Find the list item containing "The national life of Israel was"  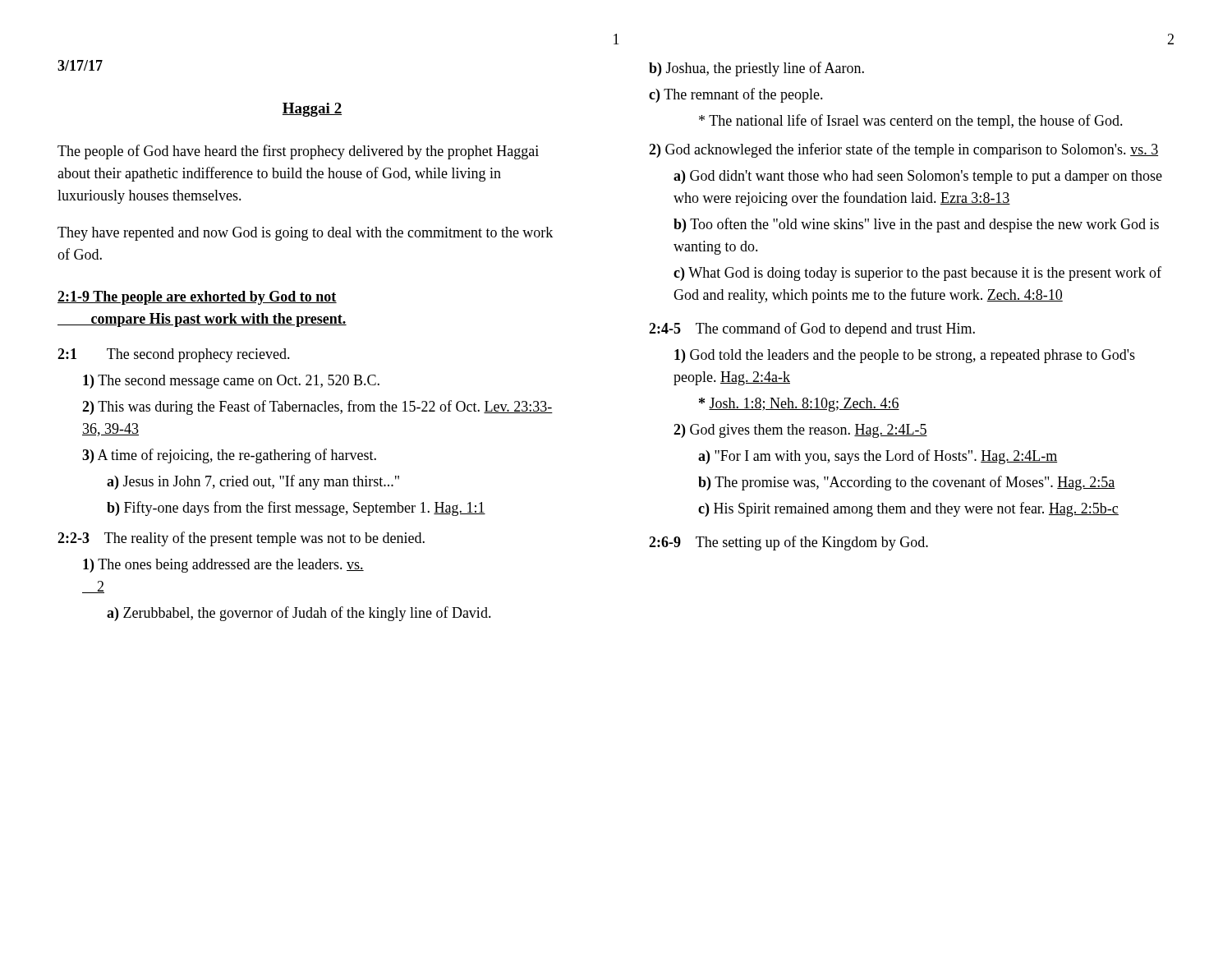[x=911, y=121]
